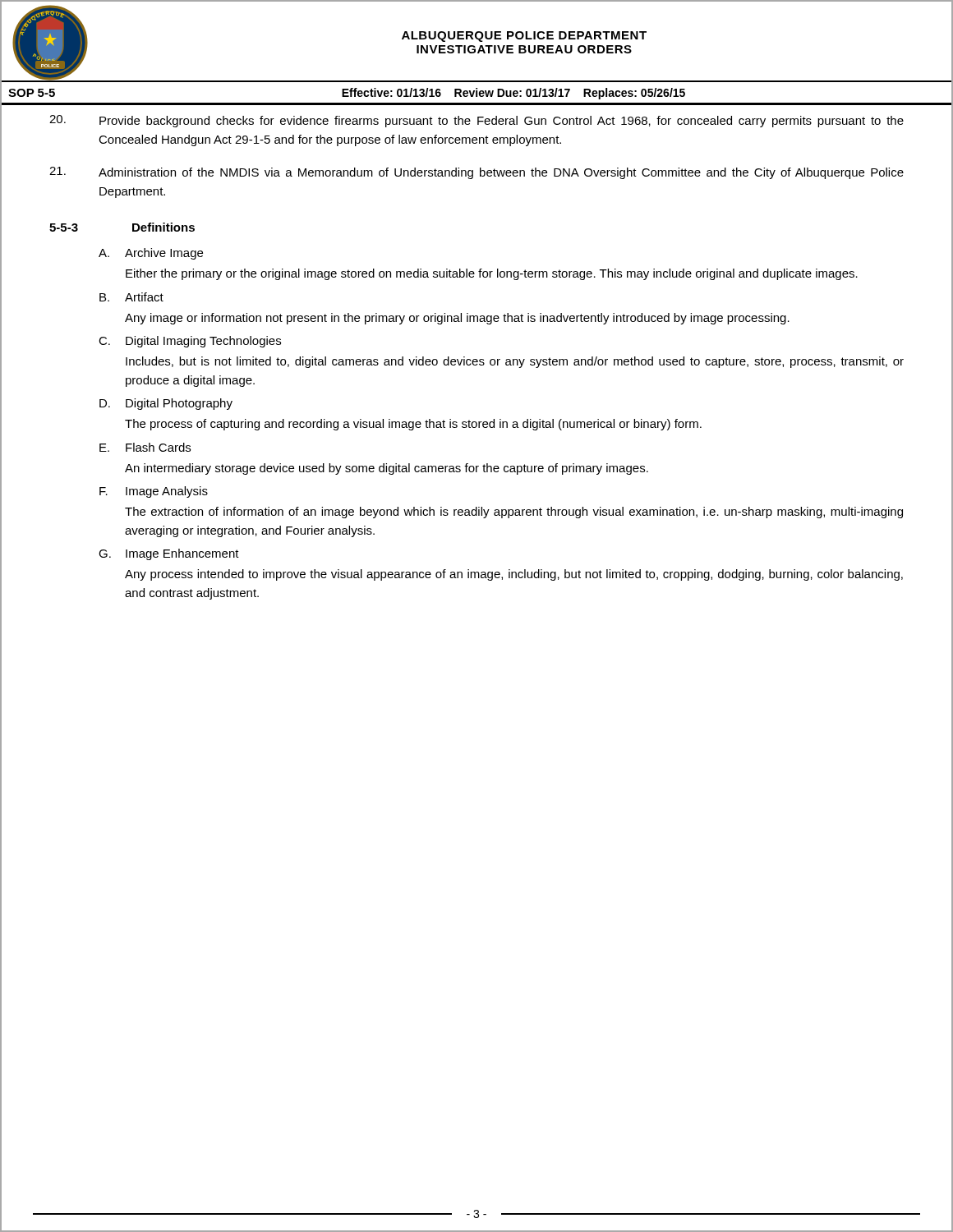
Task: Select the text block that reads "Either the primary"
Action: tap(492, 273)
